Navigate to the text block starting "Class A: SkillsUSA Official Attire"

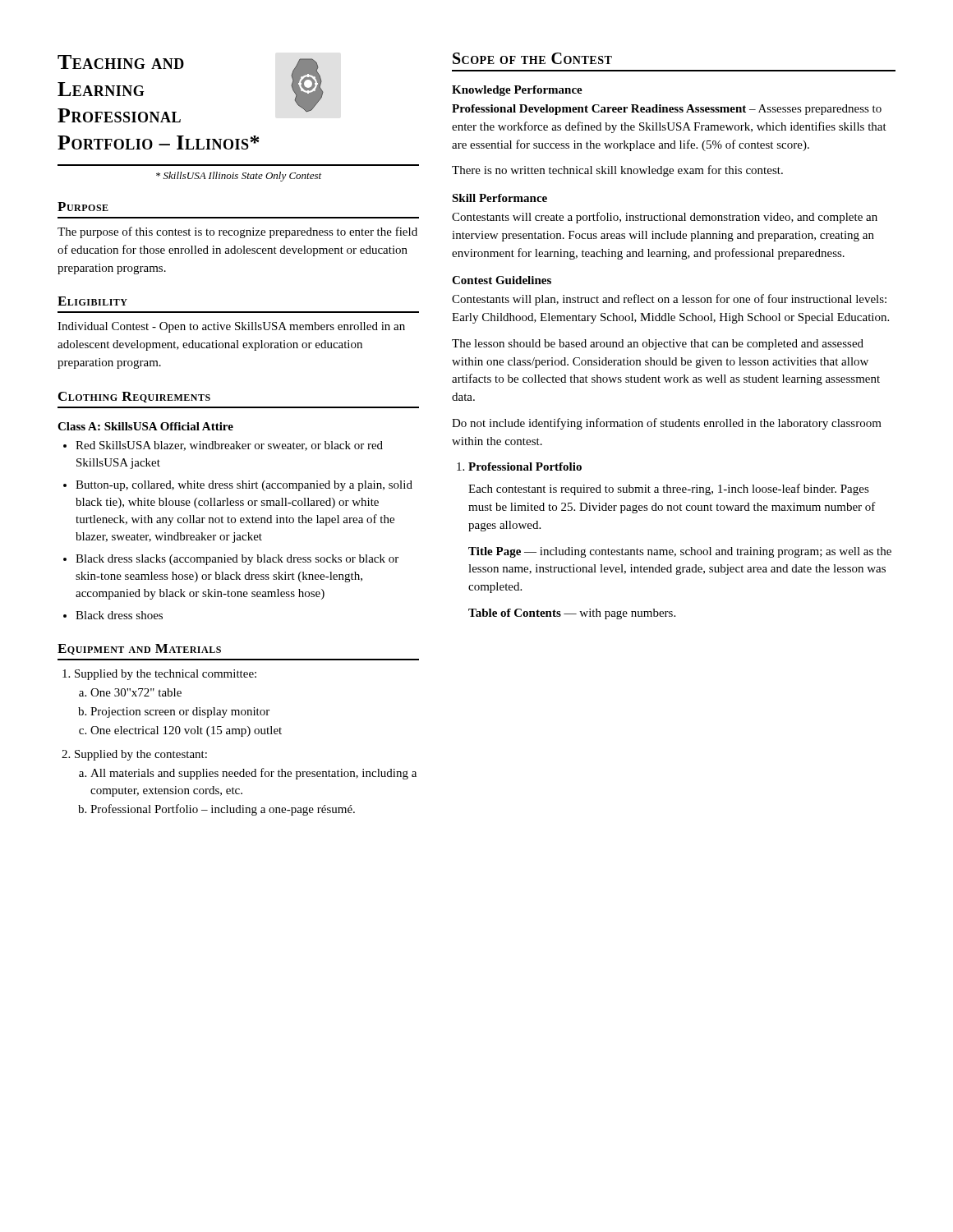(145, 426)
